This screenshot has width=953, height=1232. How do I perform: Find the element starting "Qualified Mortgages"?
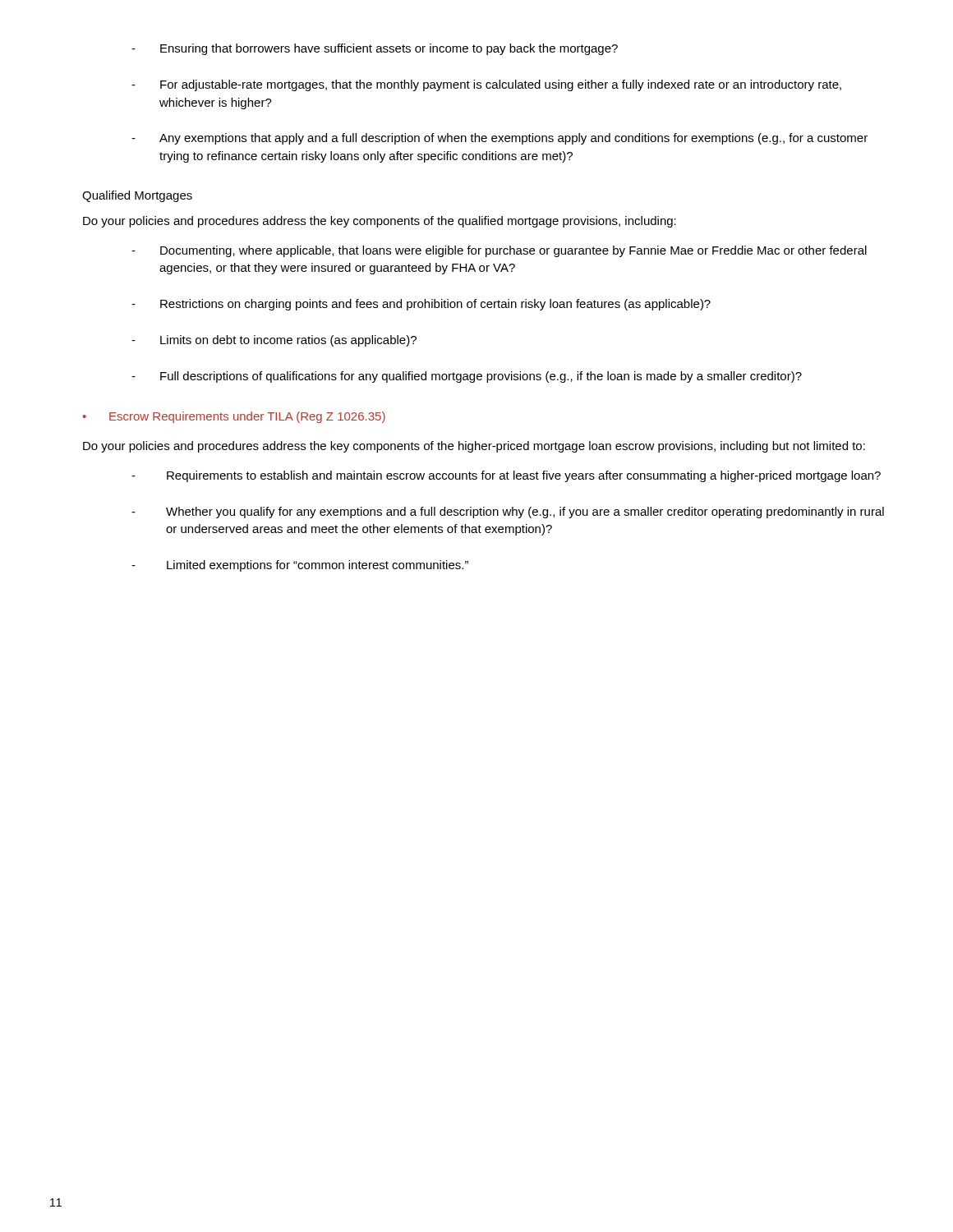(137, 195)
